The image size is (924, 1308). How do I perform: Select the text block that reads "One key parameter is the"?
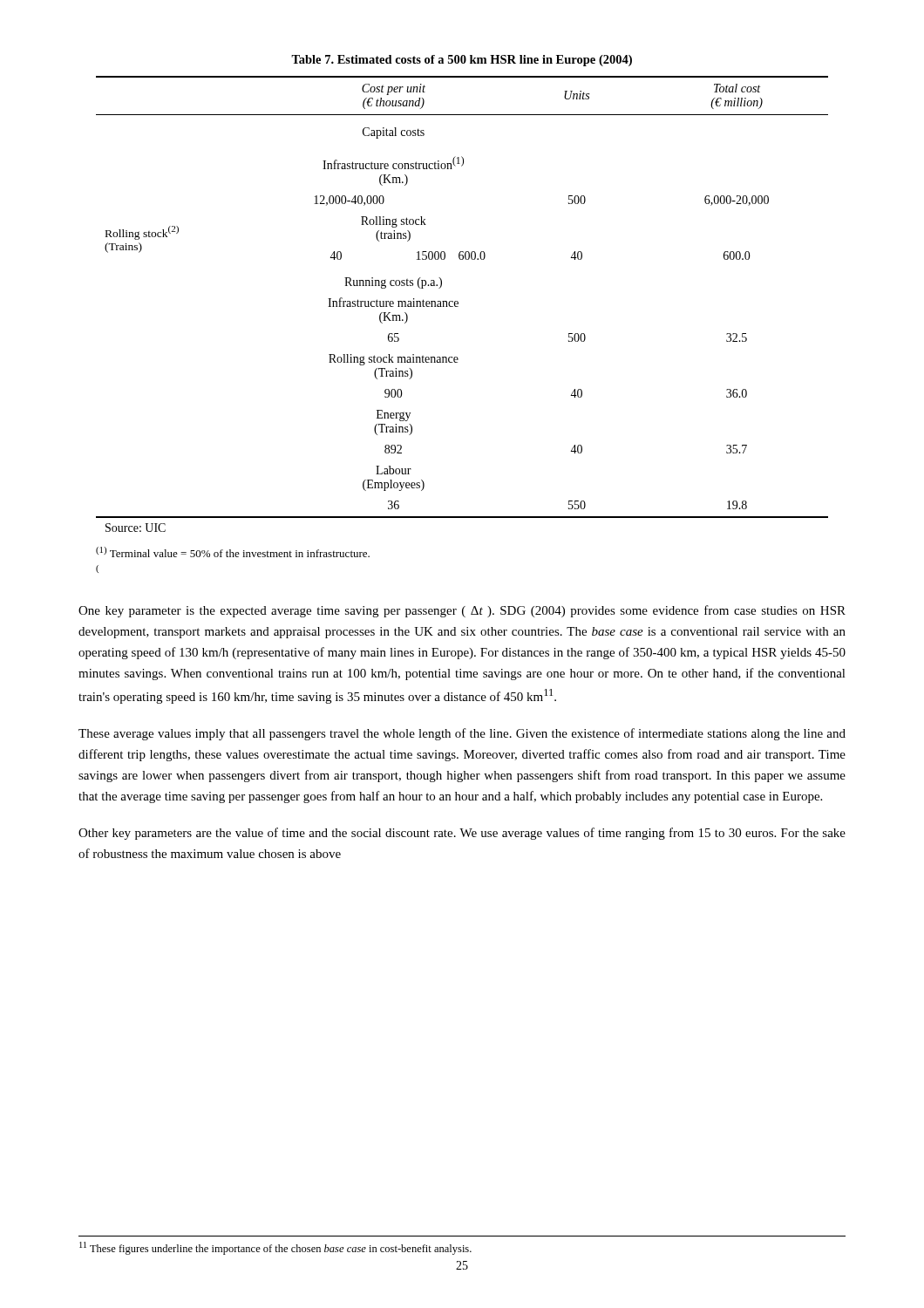point(462,654)
